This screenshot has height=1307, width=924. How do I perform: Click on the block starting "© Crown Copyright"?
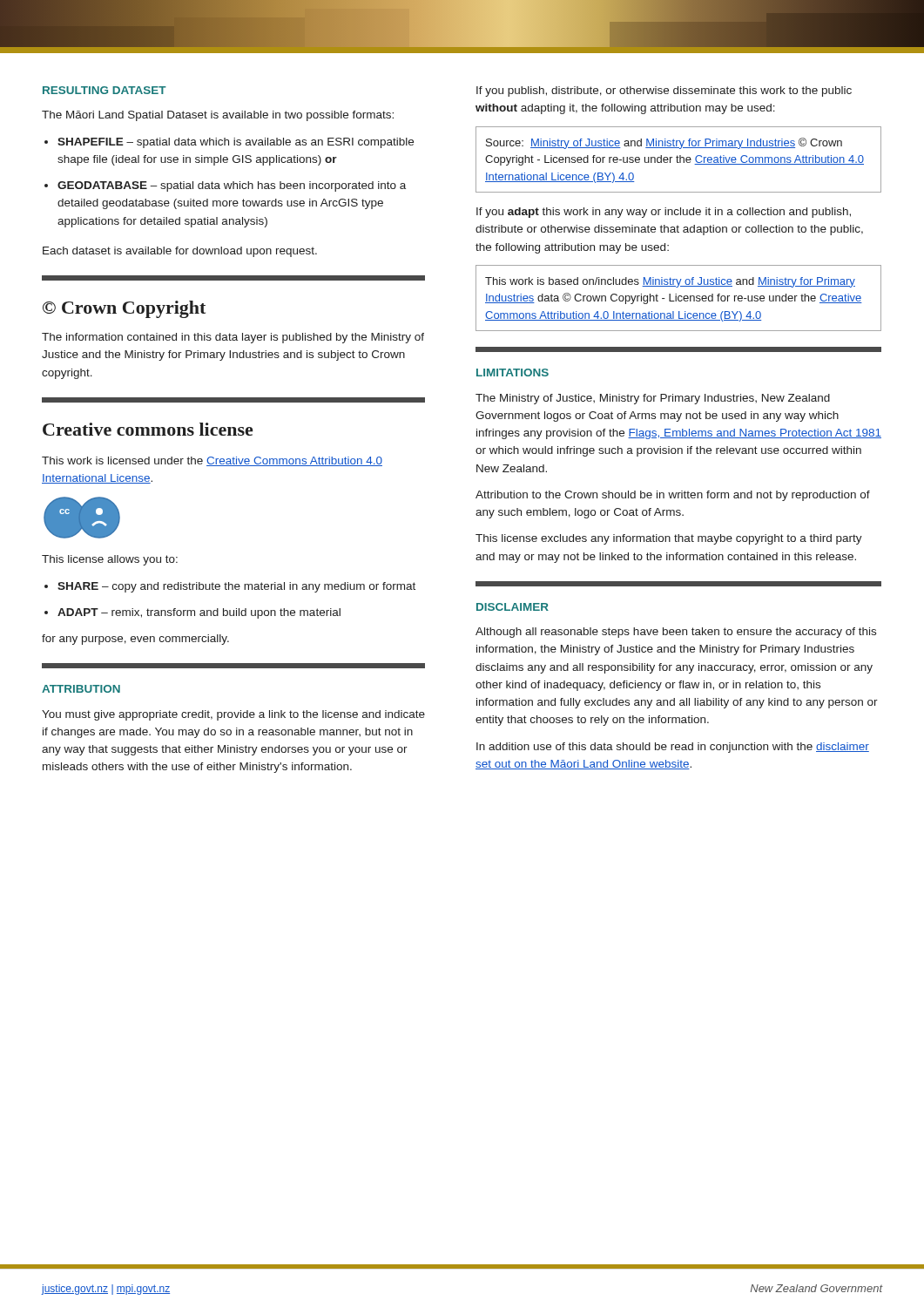point(124,309)
